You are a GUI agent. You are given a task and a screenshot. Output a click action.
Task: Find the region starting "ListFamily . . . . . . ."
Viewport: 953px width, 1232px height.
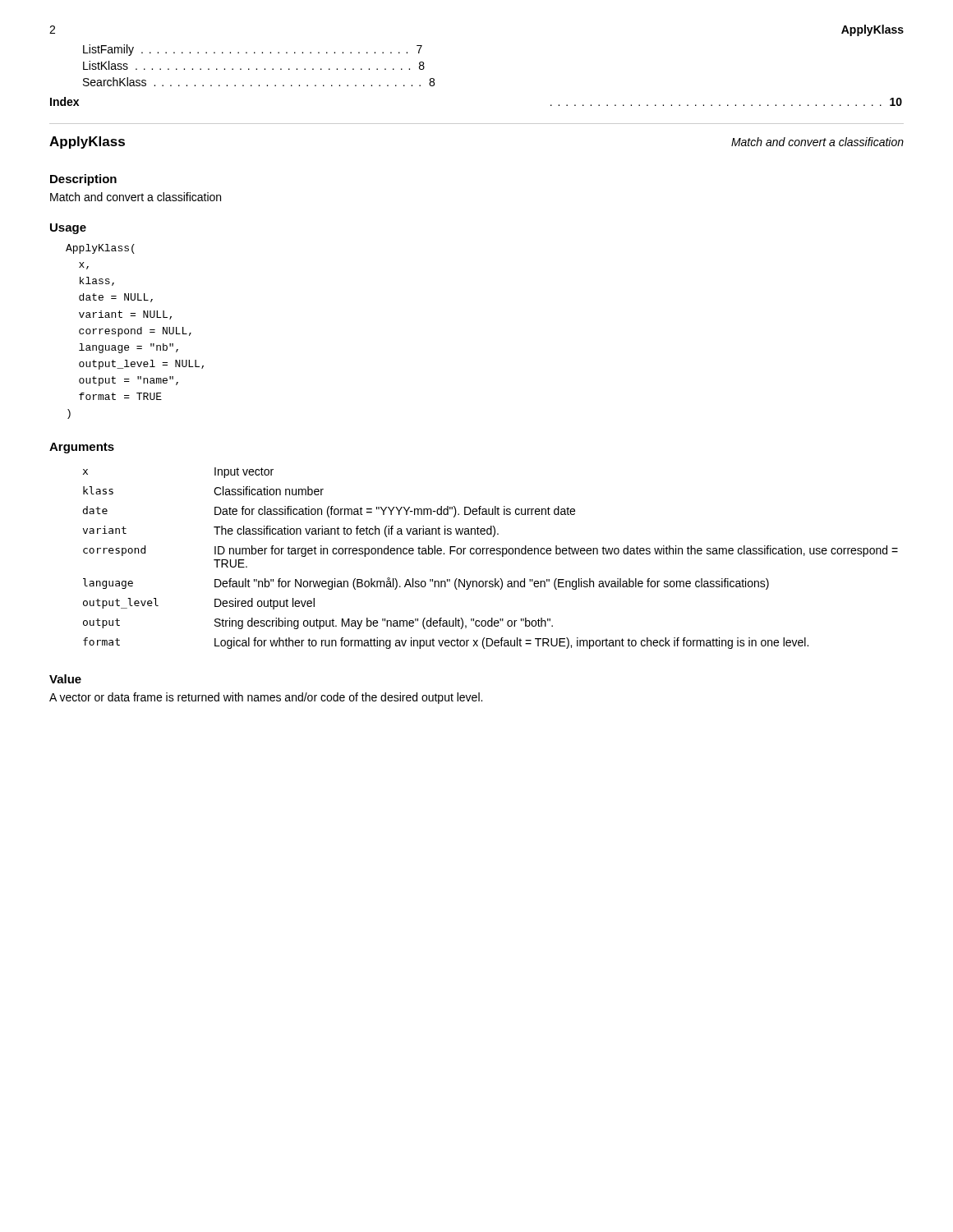[x=252, y=49]
